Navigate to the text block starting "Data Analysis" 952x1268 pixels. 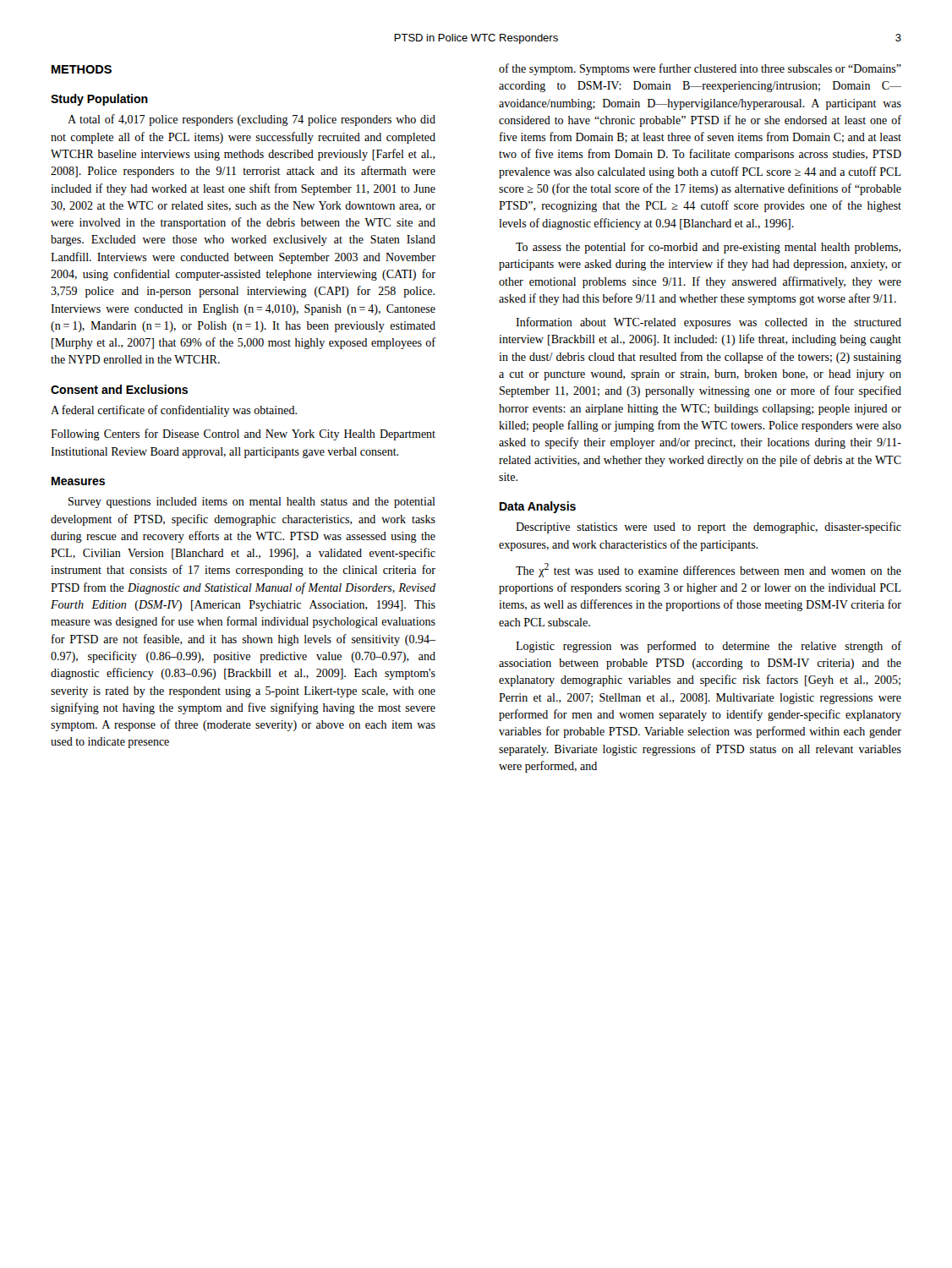tap(537, 507)
